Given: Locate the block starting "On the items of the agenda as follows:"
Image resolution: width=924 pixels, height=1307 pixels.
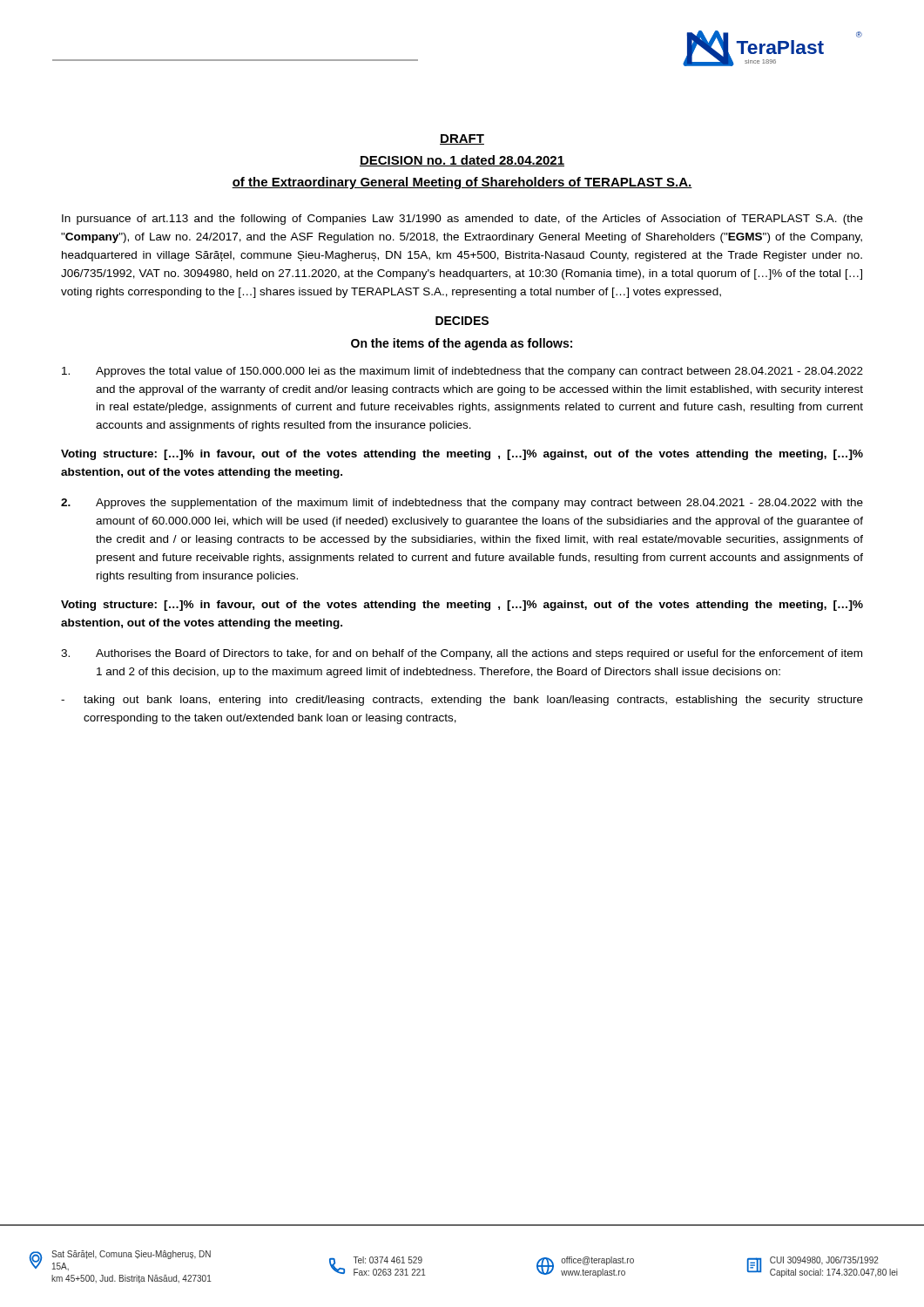Looking at the screenshot, I should click(462, 343).
